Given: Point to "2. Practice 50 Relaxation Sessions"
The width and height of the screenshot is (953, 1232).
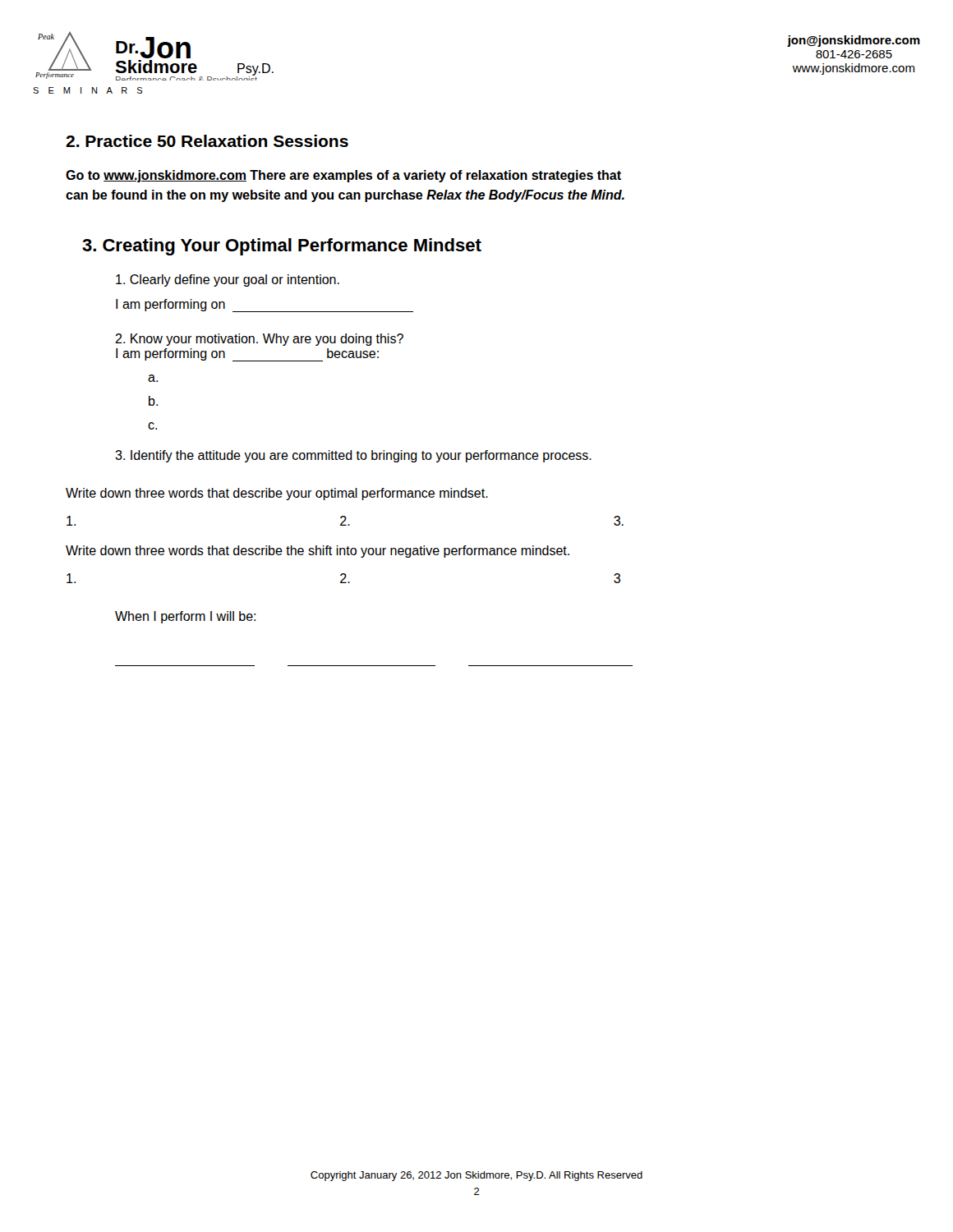Looking at the screenshot, I should [207, 141].
